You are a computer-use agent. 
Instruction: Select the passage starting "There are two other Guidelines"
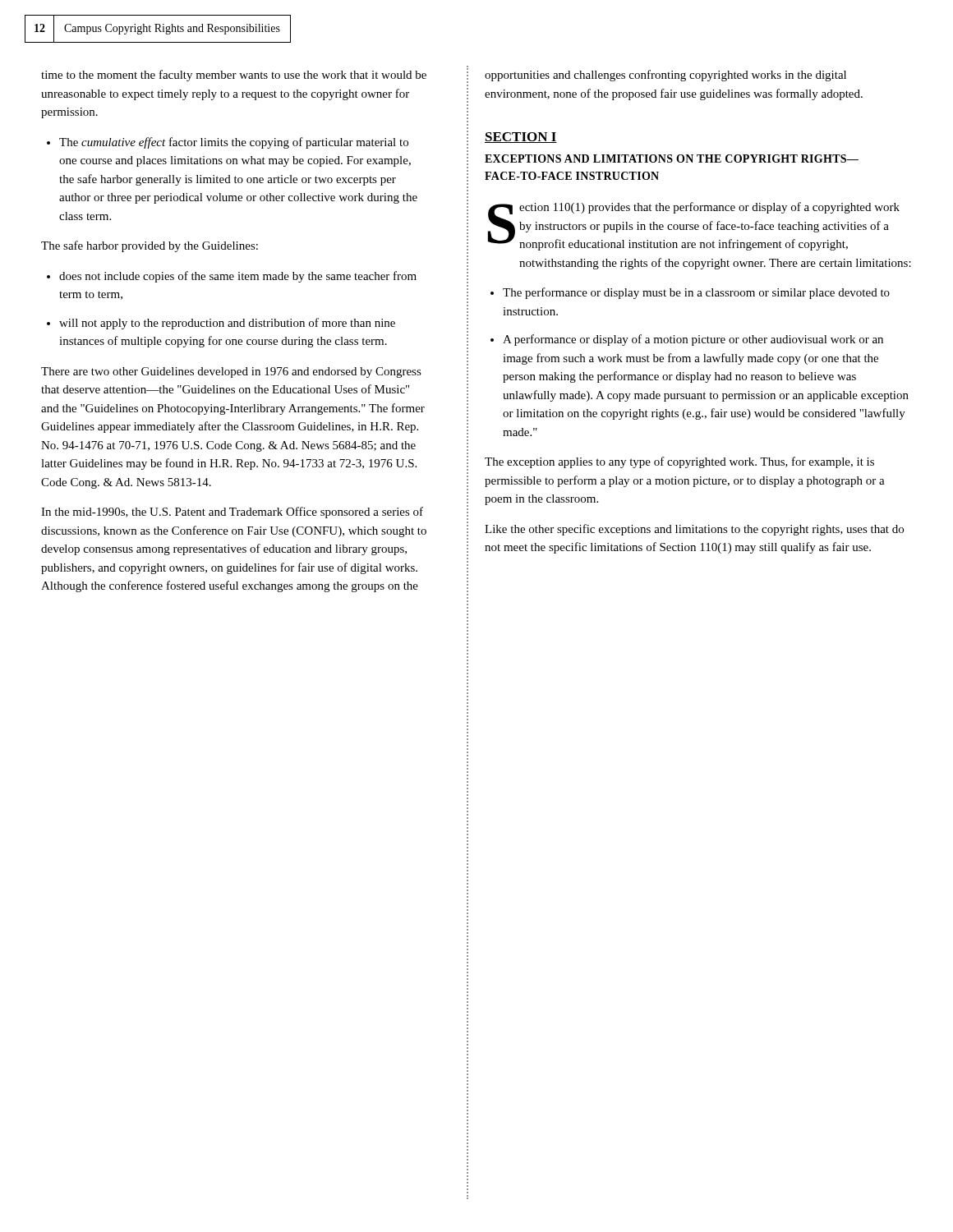click(x=234, y=427)
